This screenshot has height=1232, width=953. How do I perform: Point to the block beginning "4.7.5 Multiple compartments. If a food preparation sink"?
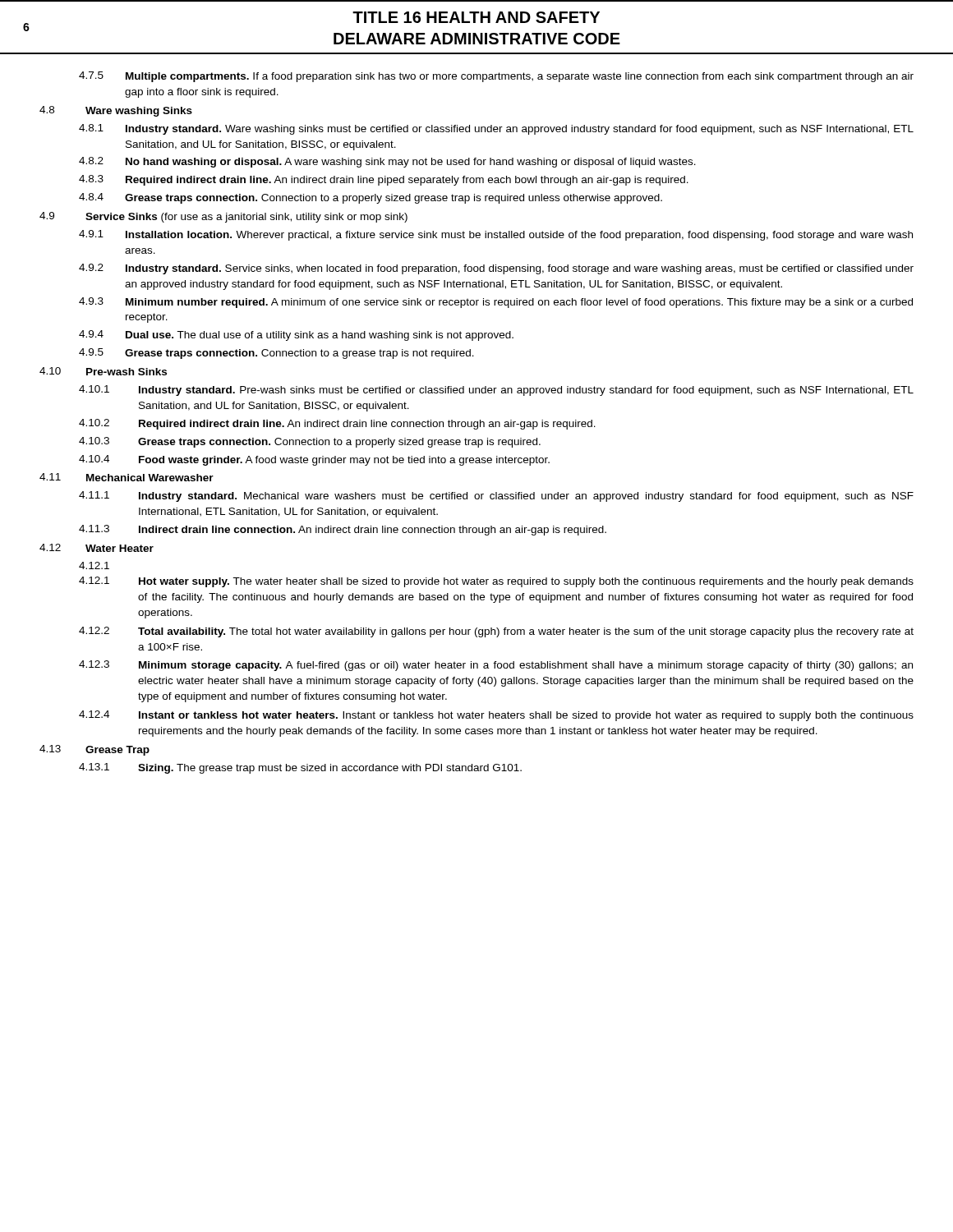coord(496,85)
